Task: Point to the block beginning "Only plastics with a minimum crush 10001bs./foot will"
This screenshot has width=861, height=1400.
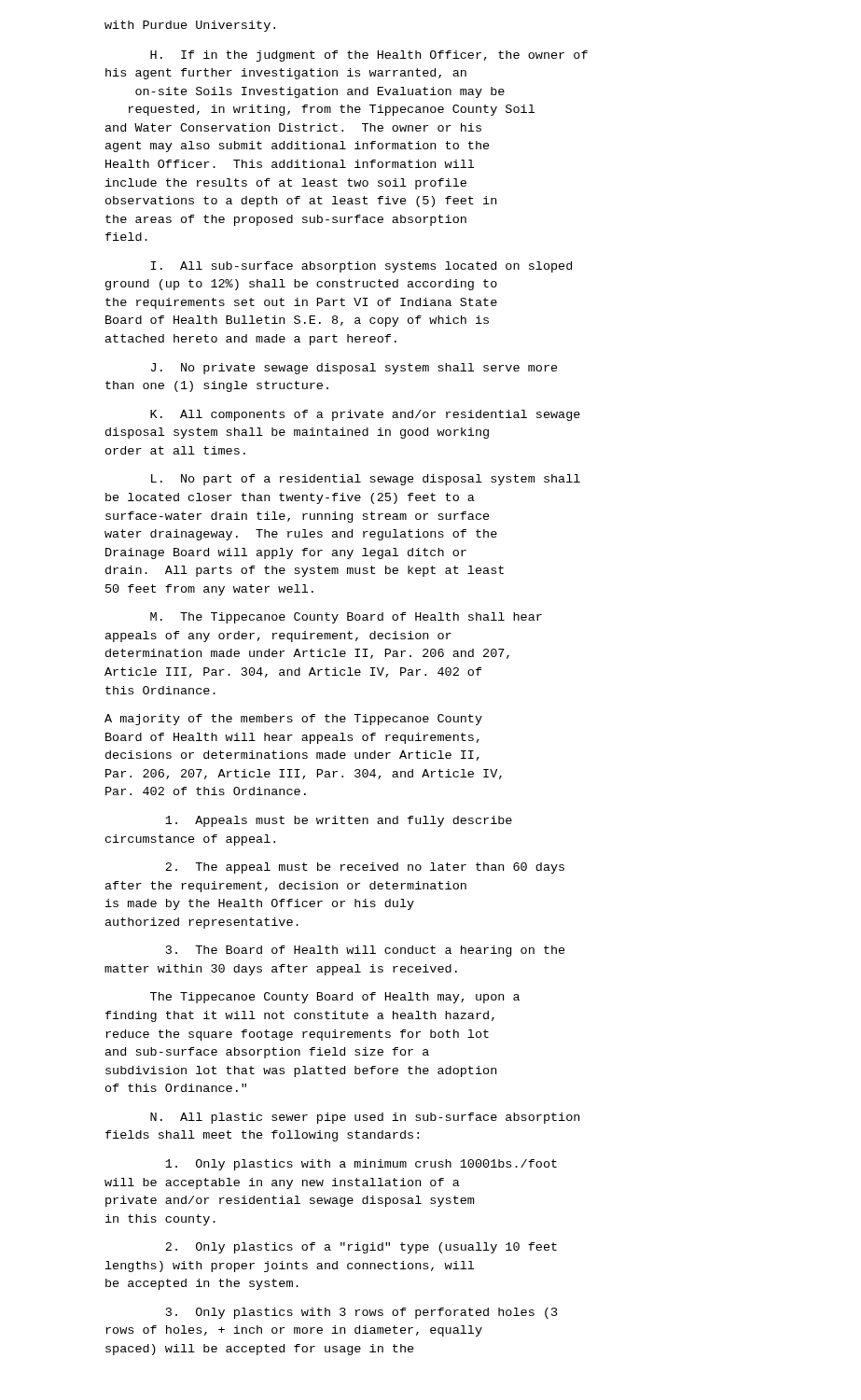Action: point(331,1192)
